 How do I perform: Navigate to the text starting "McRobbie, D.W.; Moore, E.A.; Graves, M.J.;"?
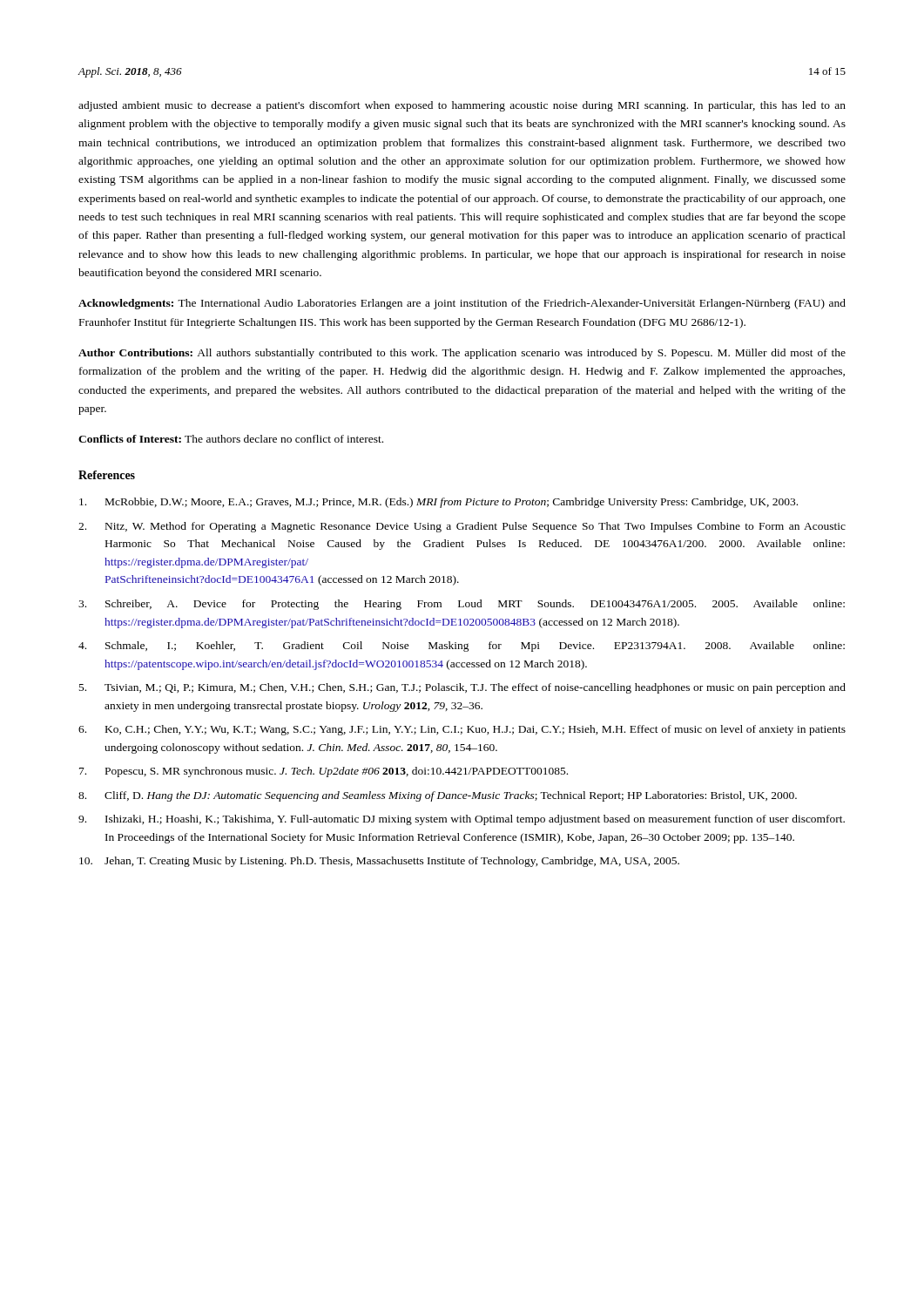coord(462,502)
